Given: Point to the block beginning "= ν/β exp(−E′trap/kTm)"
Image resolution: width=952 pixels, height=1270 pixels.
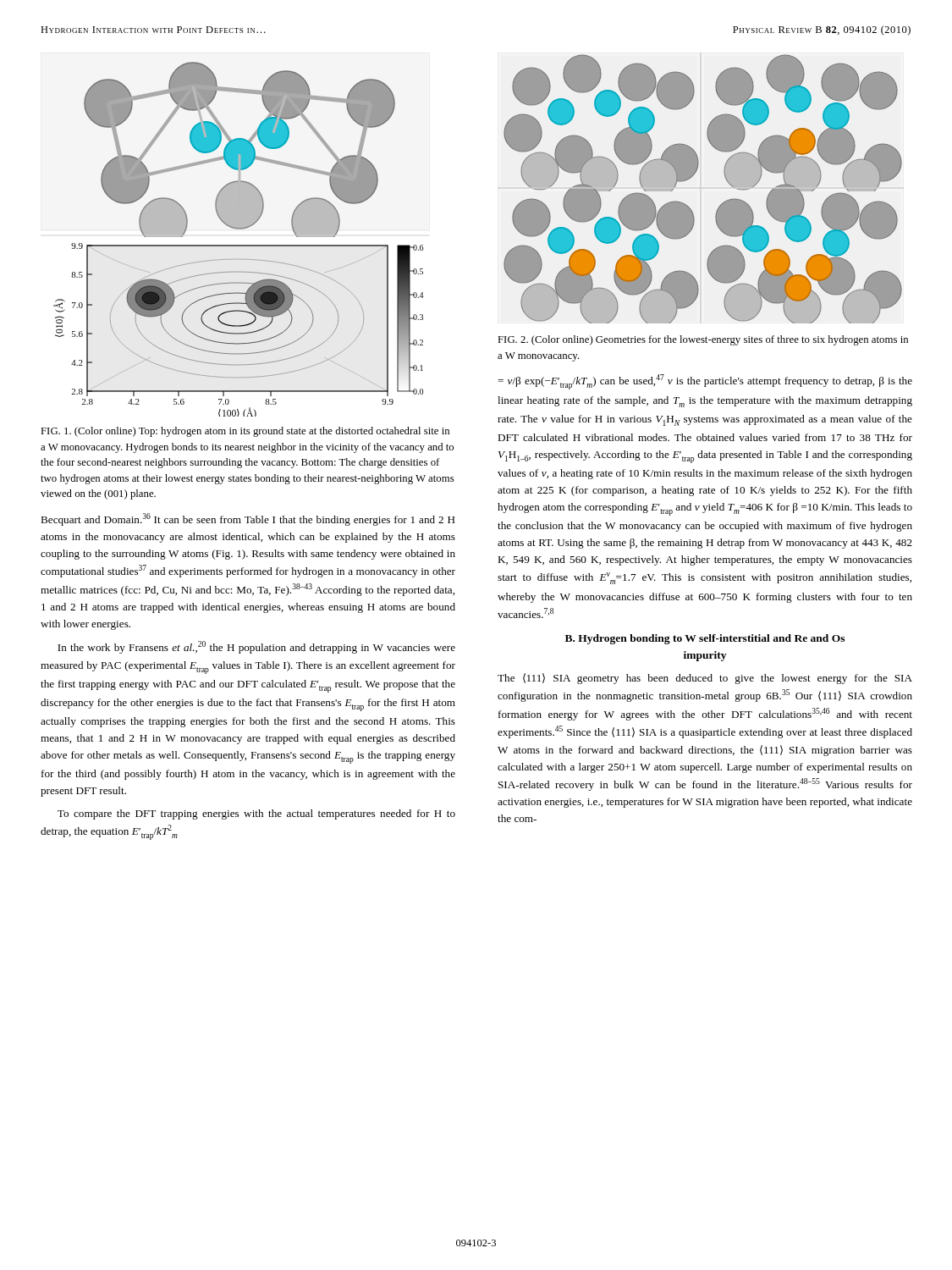Looking at the screenshot, I should coord(705,498).
